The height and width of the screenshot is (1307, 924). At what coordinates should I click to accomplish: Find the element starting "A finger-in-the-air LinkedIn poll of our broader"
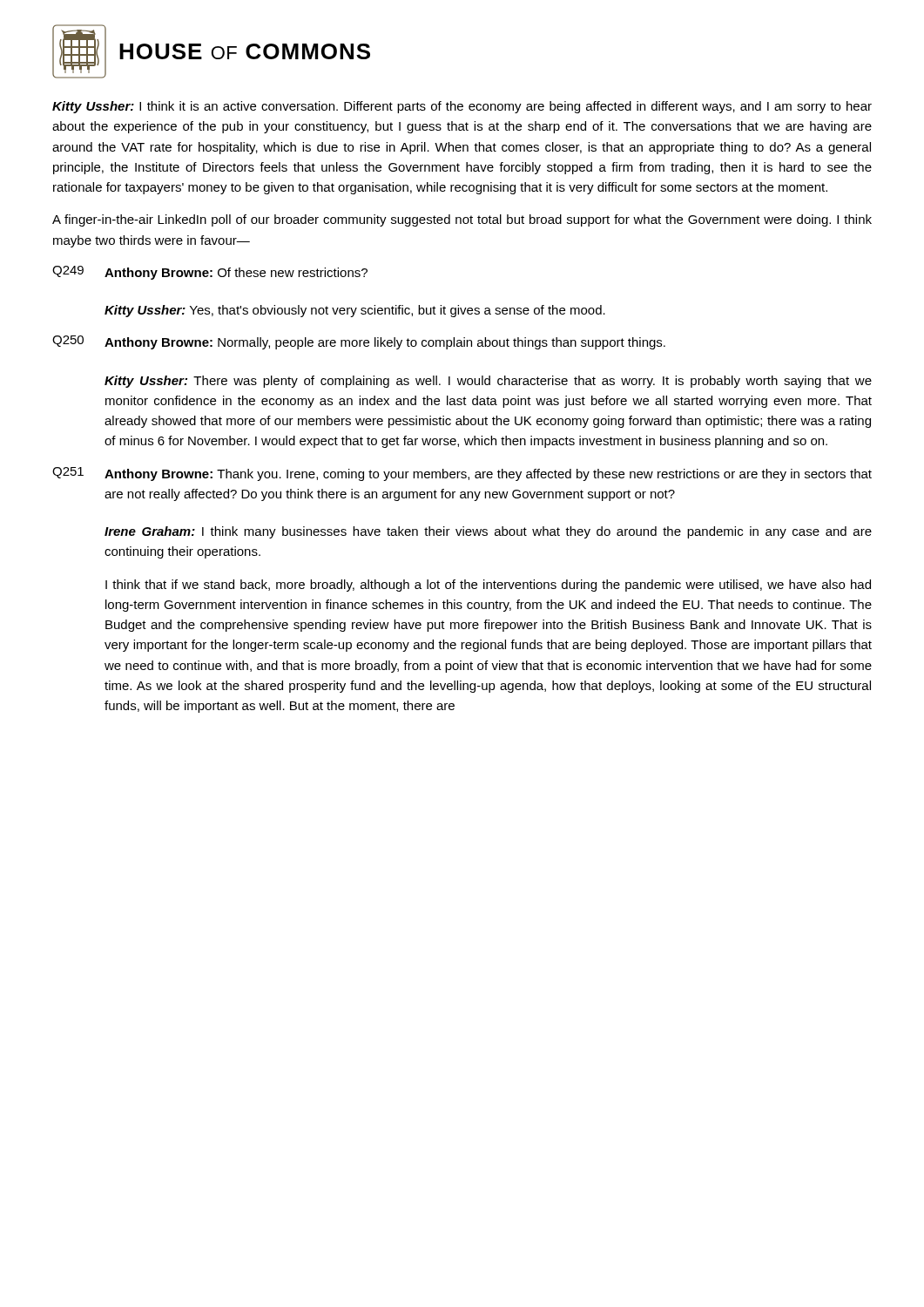click(462, 230)
